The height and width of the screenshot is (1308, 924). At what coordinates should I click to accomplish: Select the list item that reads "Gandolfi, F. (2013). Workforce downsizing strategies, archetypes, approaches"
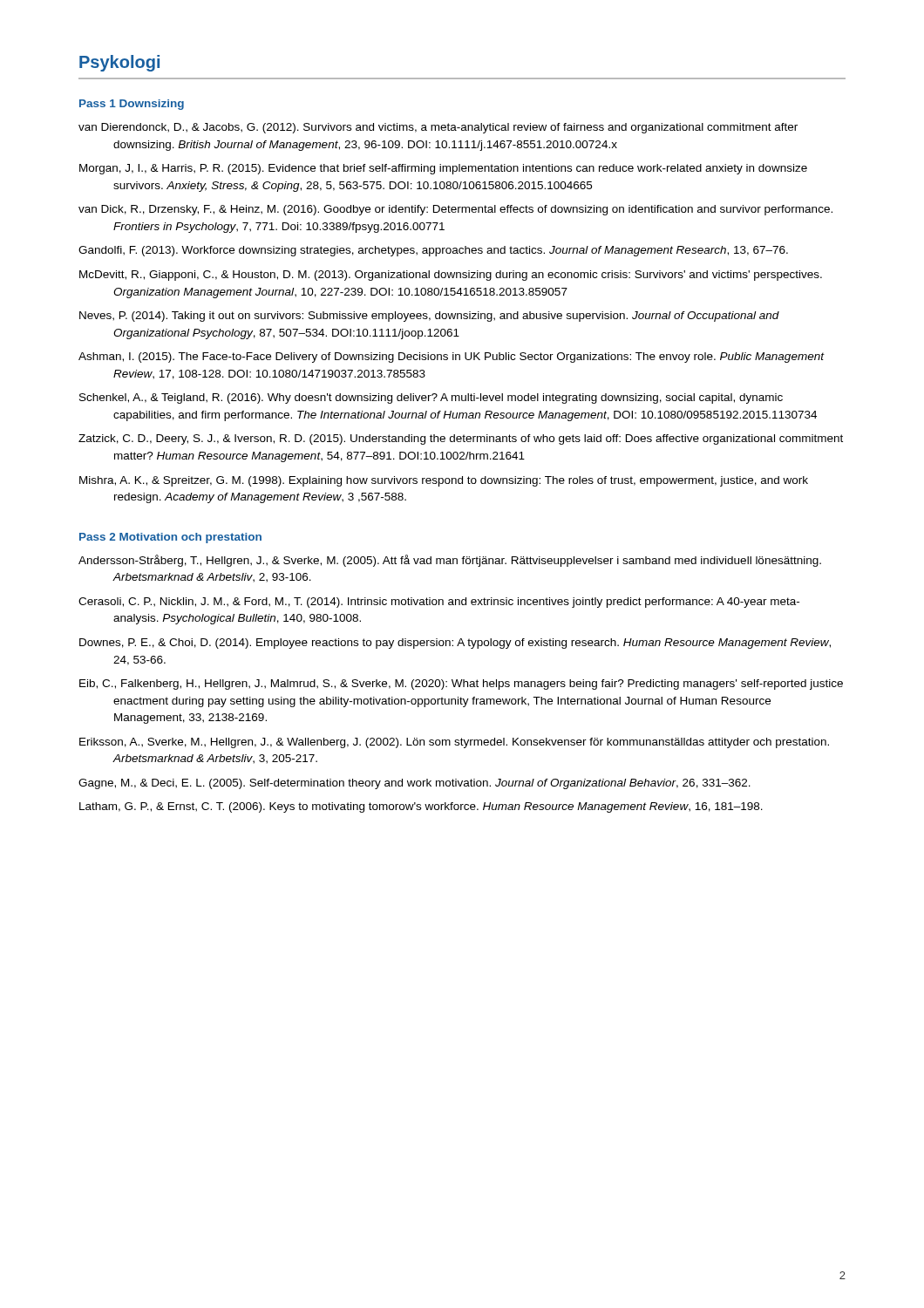(434, 250)
